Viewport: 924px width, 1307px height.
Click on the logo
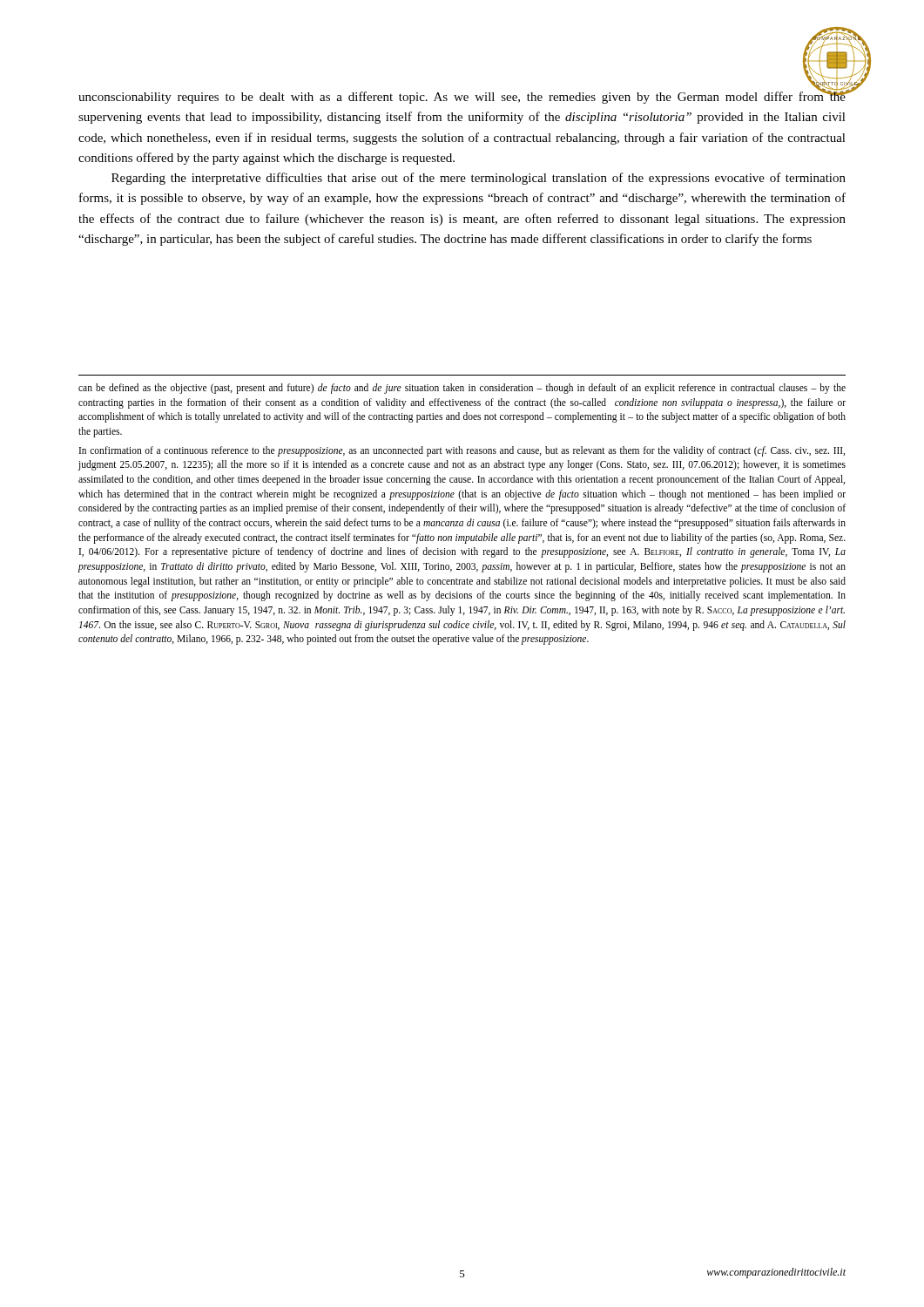click(837, 61)
